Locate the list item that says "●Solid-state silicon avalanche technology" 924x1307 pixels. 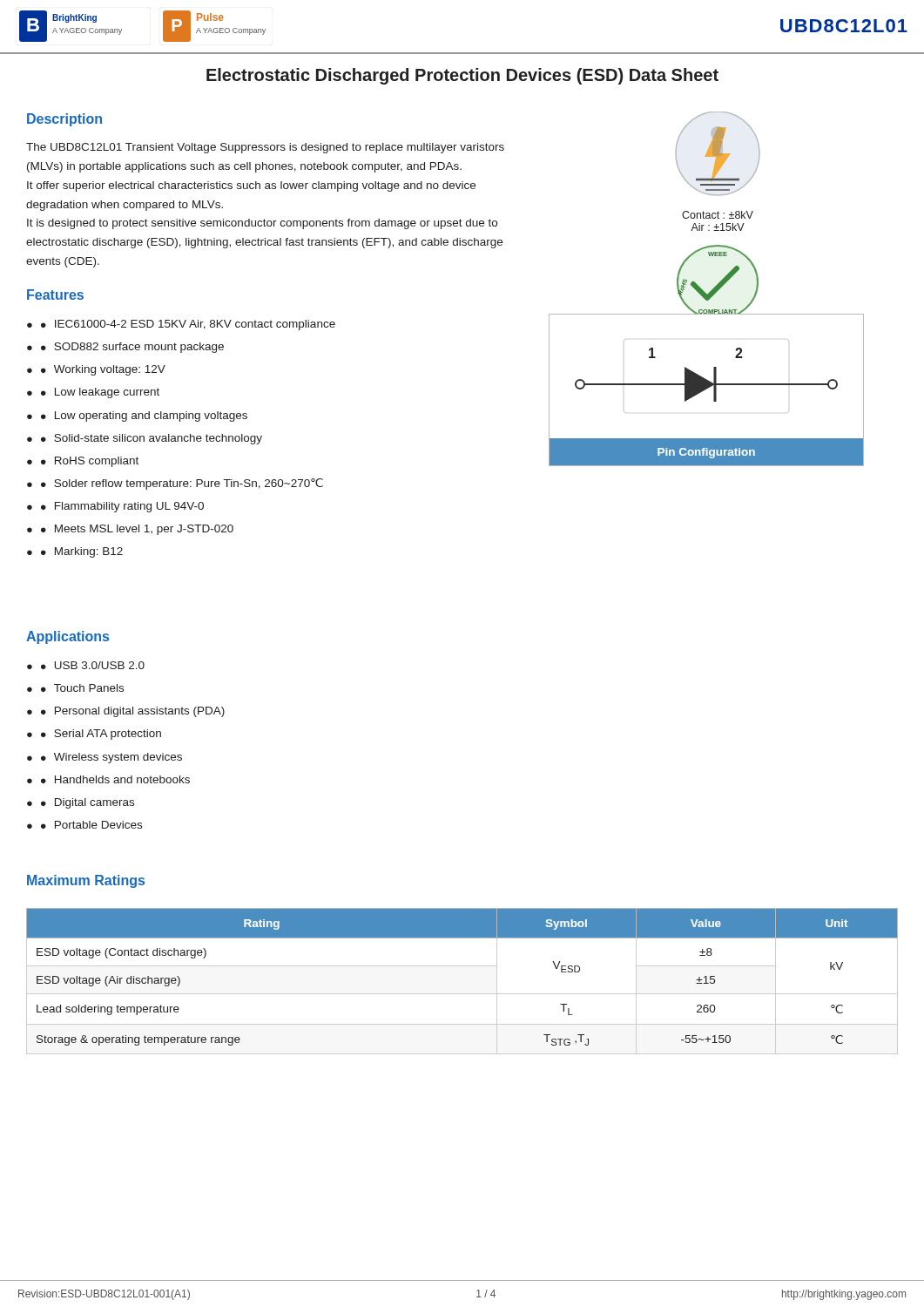click(x=151, y=439)
